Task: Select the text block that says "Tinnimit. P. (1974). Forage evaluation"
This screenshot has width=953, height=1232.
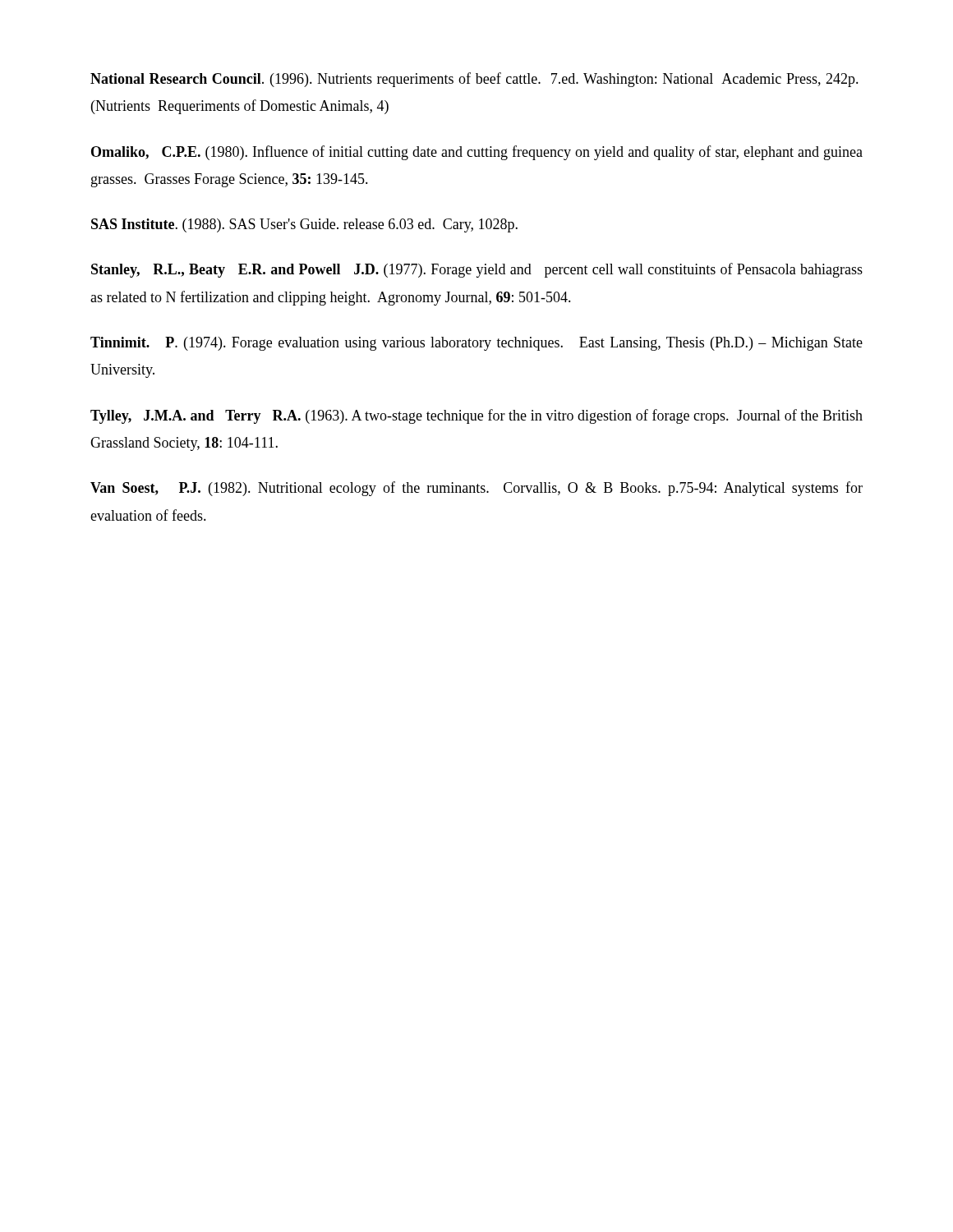Action: tap(476, 356)
